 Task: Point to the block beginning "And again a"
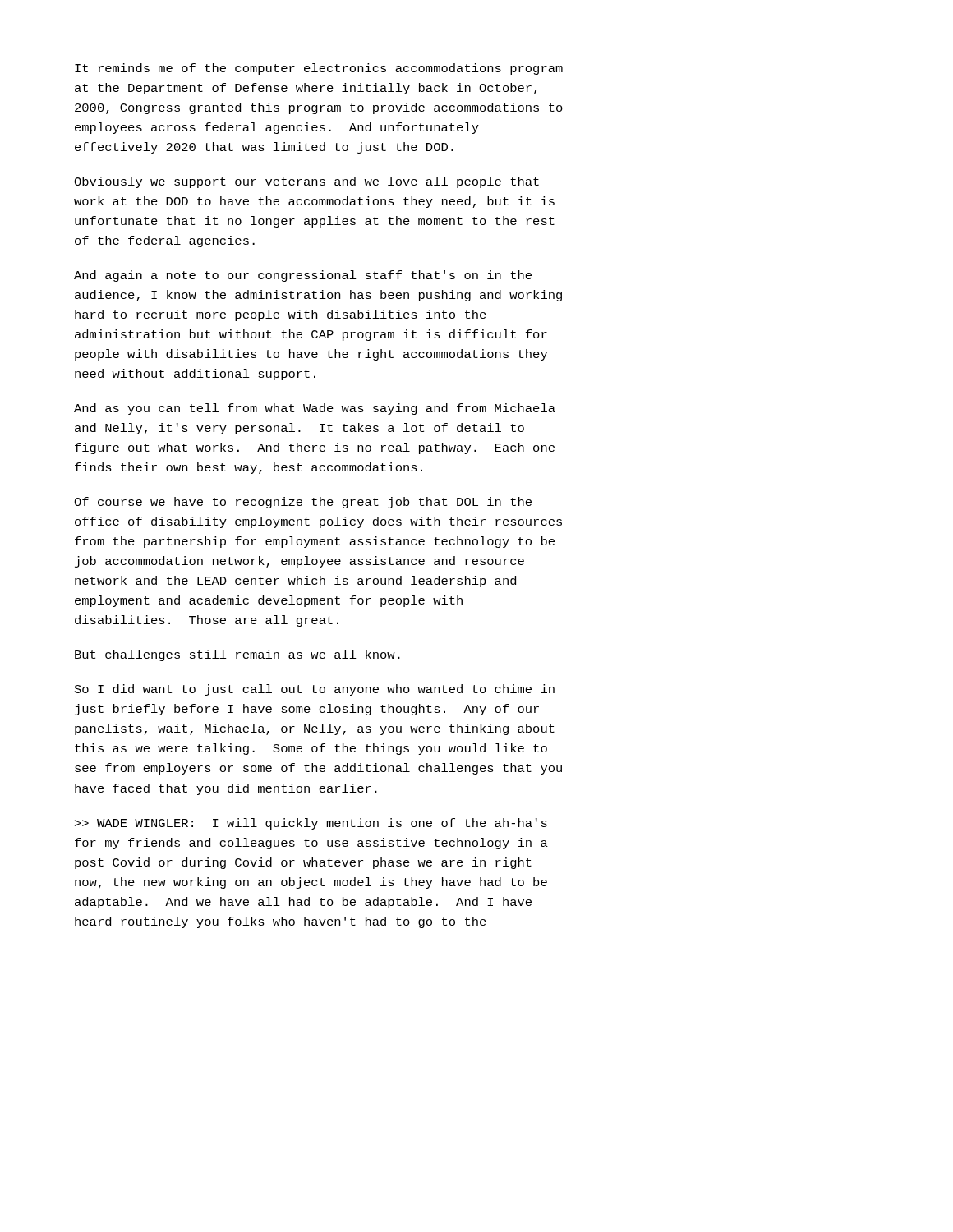coord(318,325)
